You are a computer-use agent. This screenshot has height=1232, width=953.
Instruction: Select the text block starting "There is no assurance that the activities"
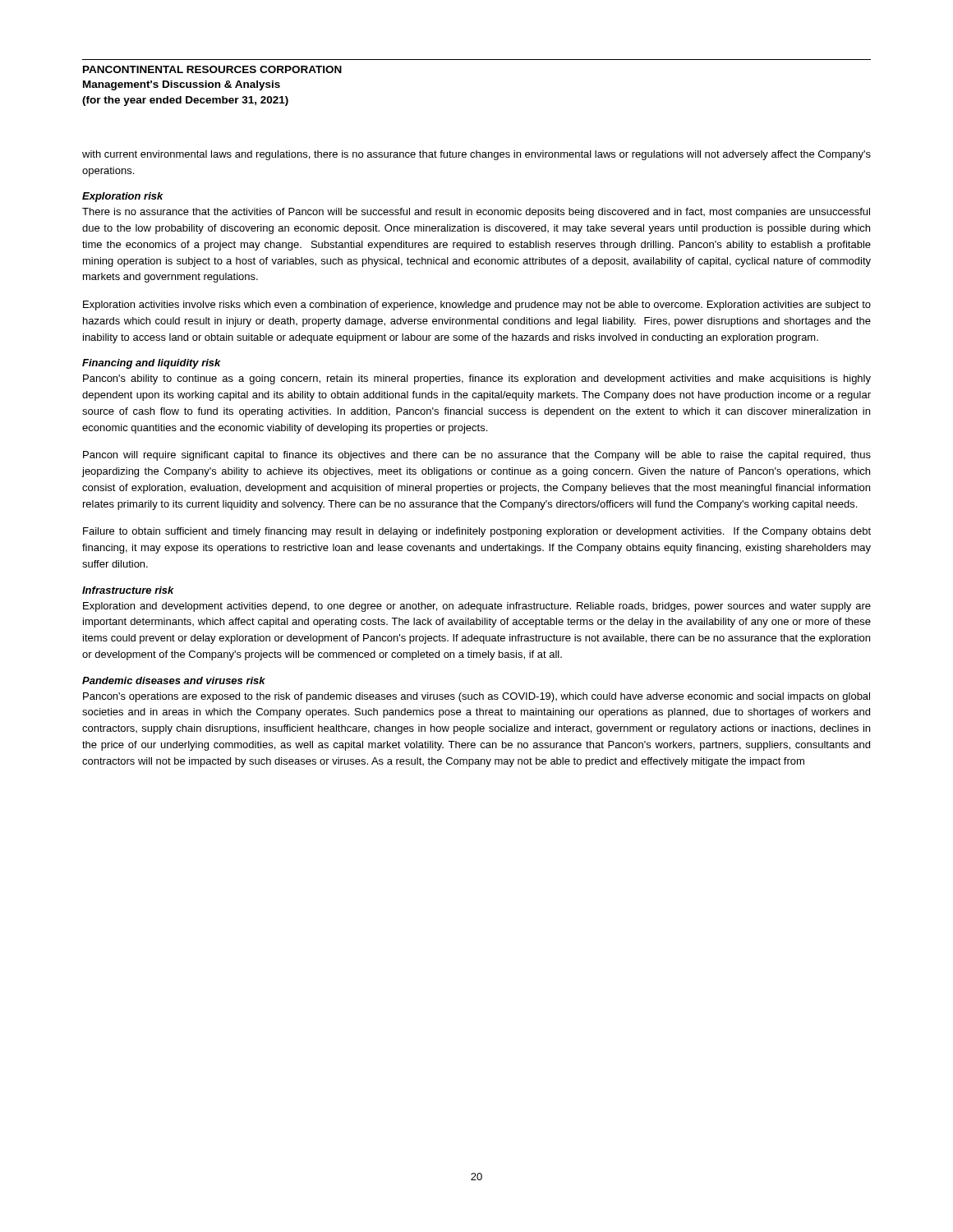click(476, 244)
